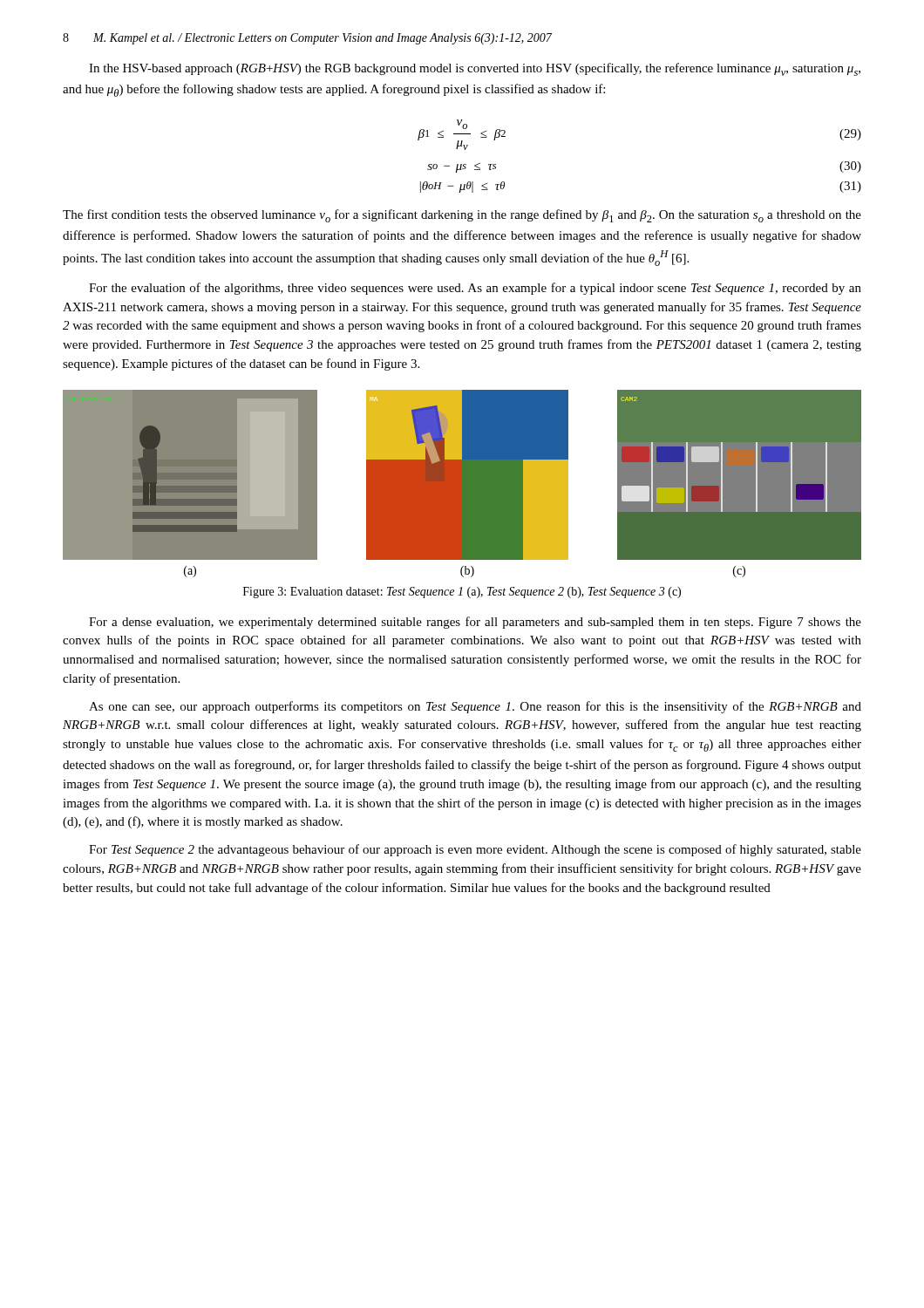The image size is (924, 1308).
Task: Where is the caption that starts "Figure 3: Evaluation dataset: Test"?
Action: coord(462,591)
